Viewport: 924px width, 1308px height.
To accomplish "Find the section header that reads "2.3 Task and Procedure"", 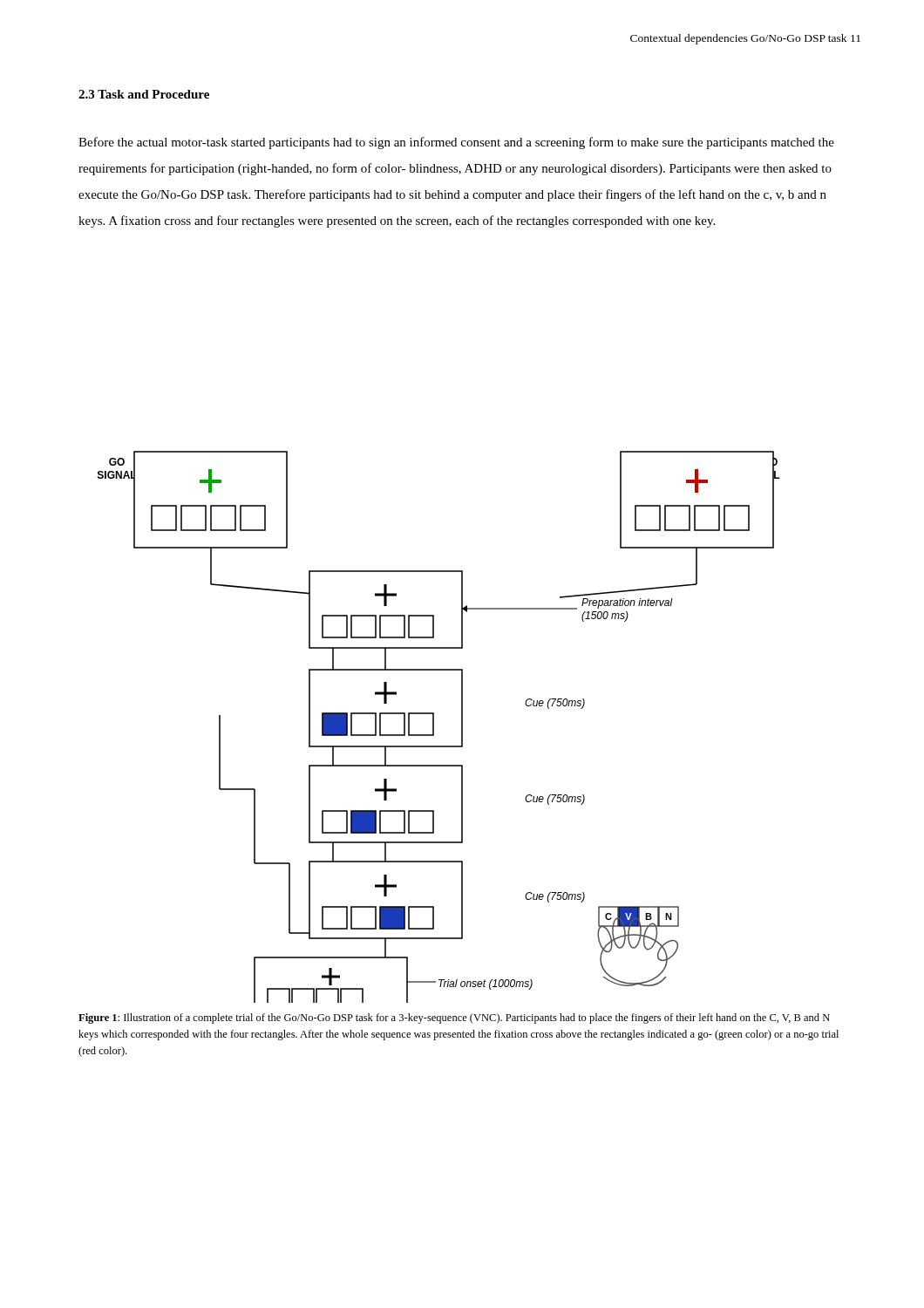I will pyautogui.click(x=144, y=94).
